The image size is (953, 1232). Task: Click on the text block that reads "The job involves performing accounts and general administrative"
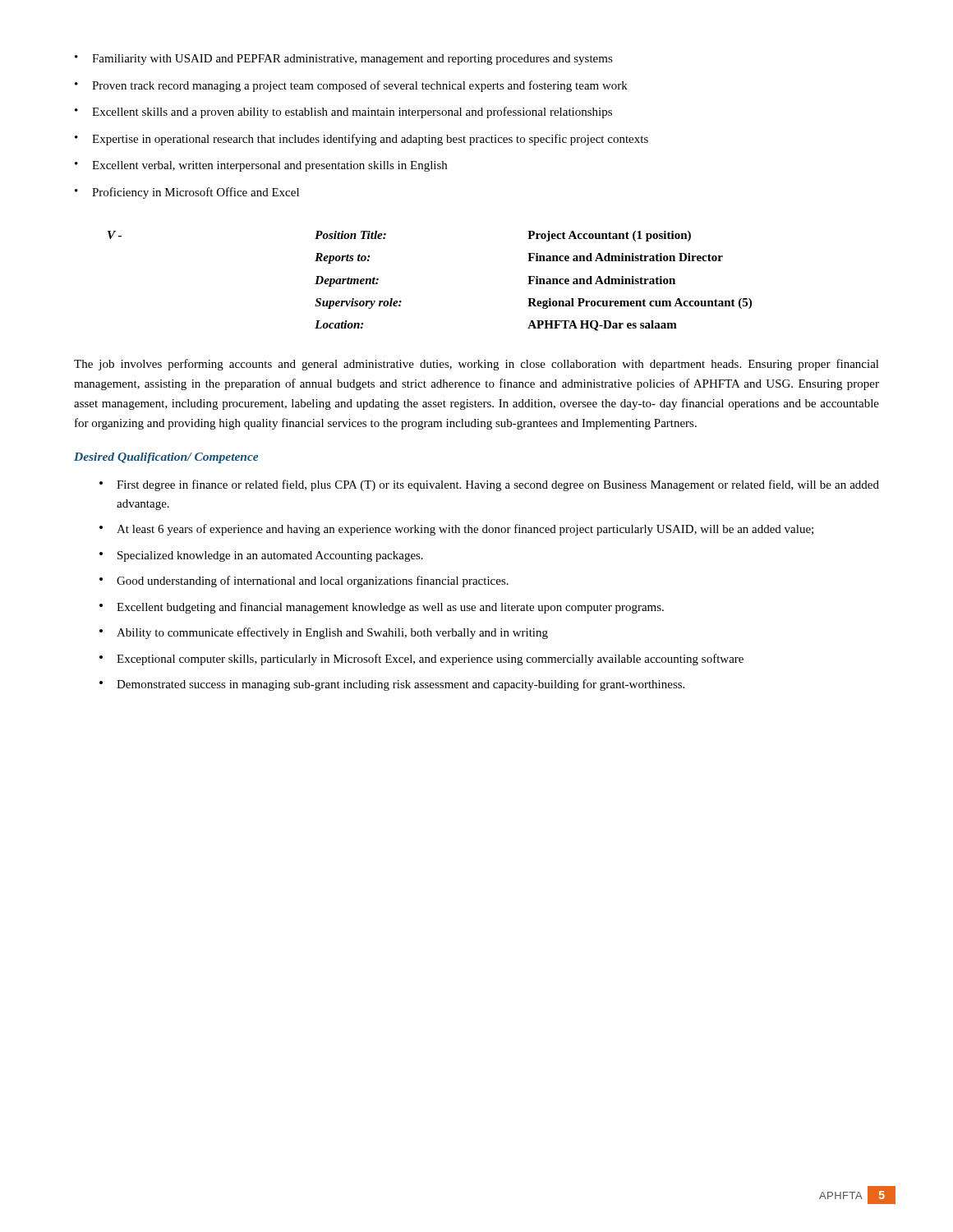476,394
